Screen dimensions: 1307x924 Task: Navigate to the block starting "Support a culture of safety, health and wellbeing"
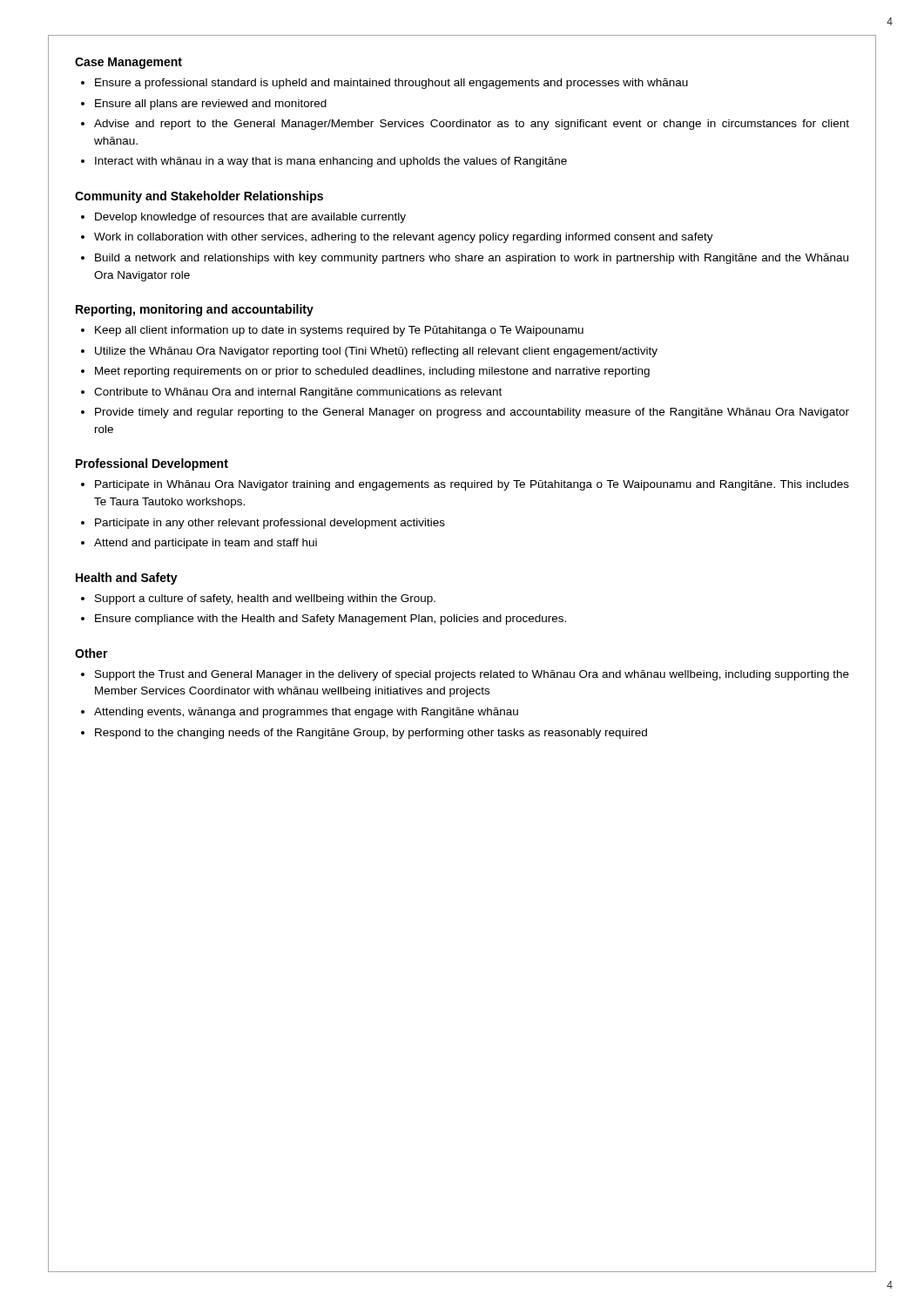click(x=265, y=598)
